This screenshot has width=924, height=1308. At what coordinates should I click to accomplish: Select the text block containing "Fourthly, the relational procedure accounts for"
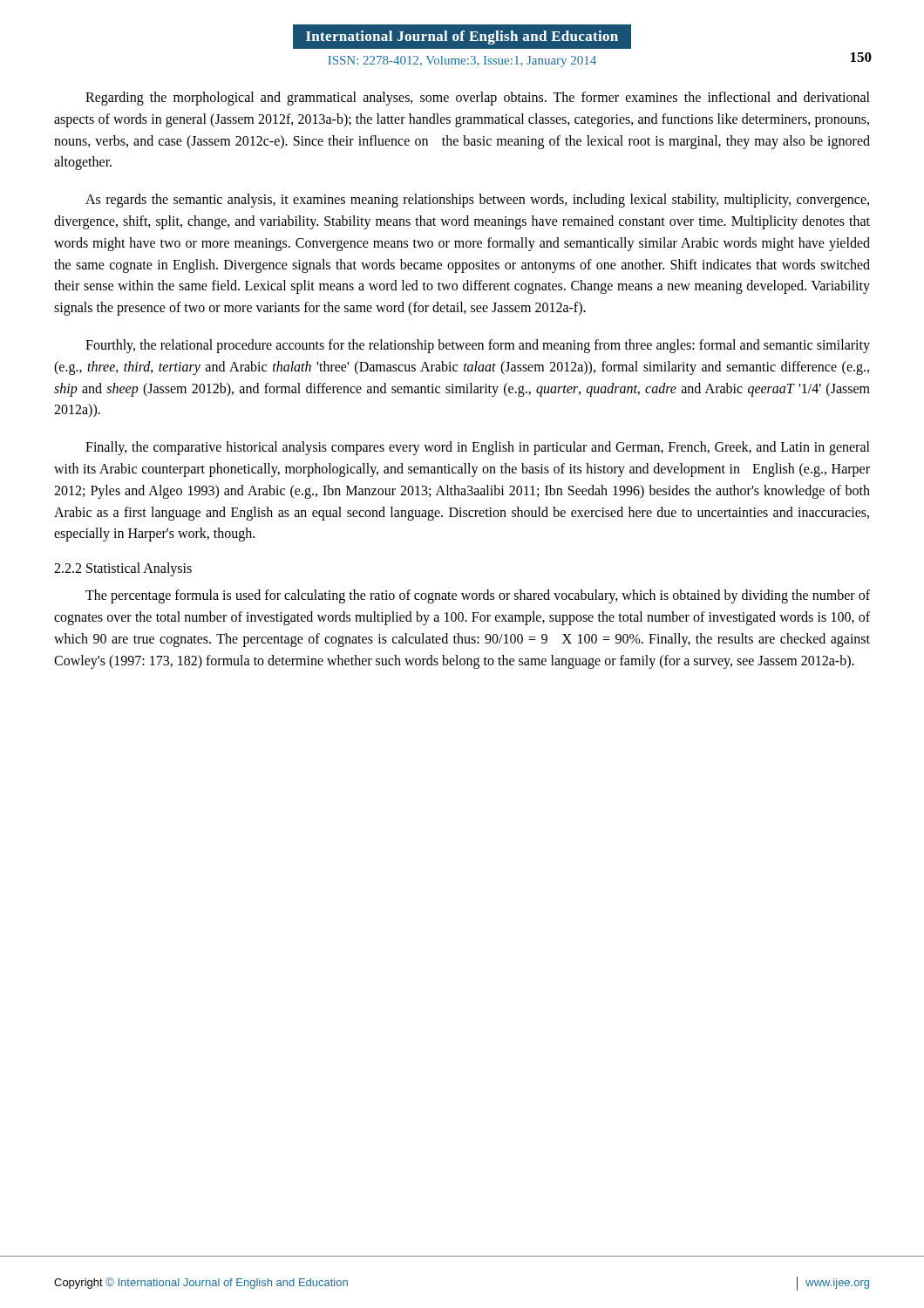pyautogui.click(x=462, y=377)
